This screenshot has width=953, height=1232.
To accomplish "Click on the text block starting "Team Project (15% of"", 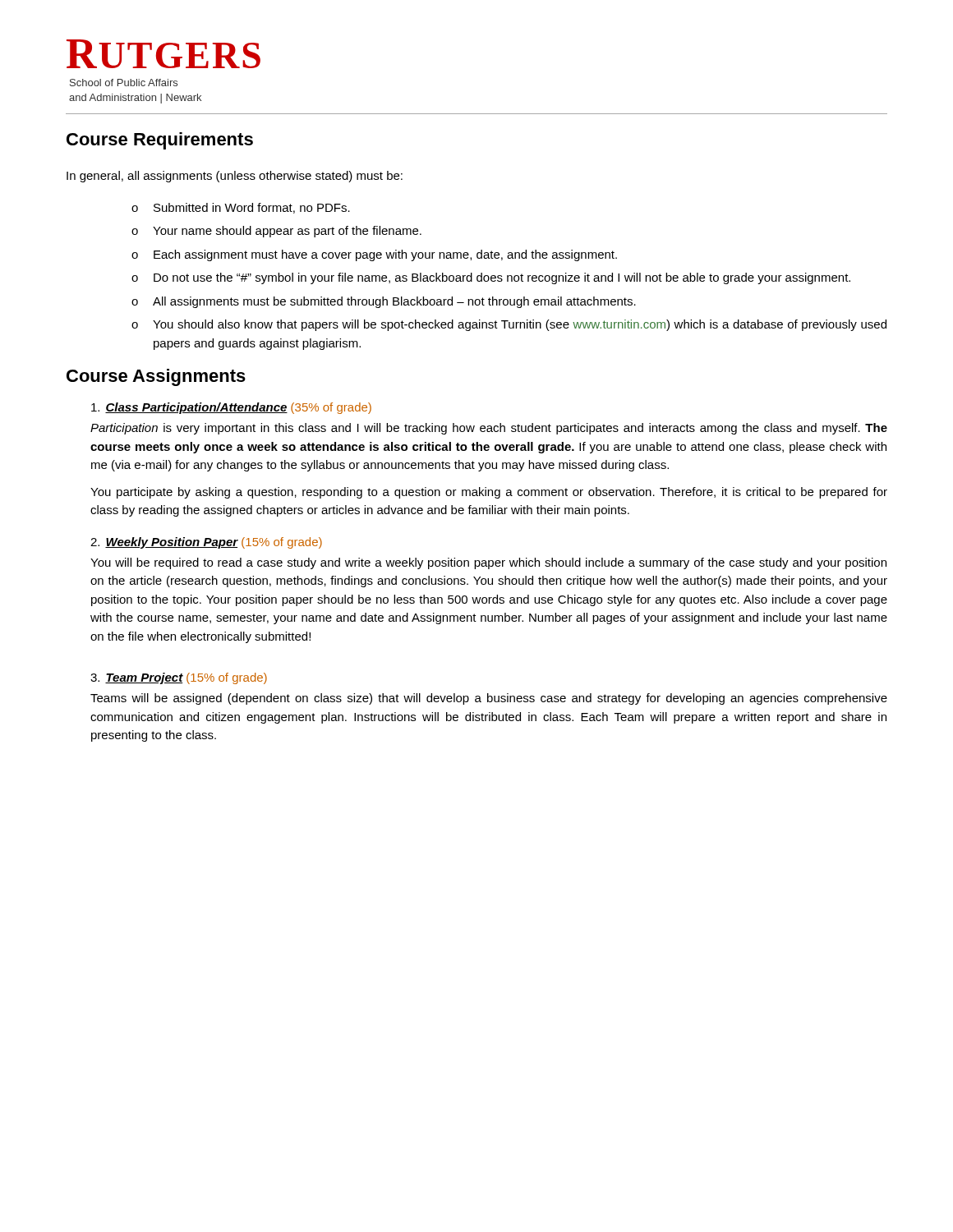I will 179,677.
